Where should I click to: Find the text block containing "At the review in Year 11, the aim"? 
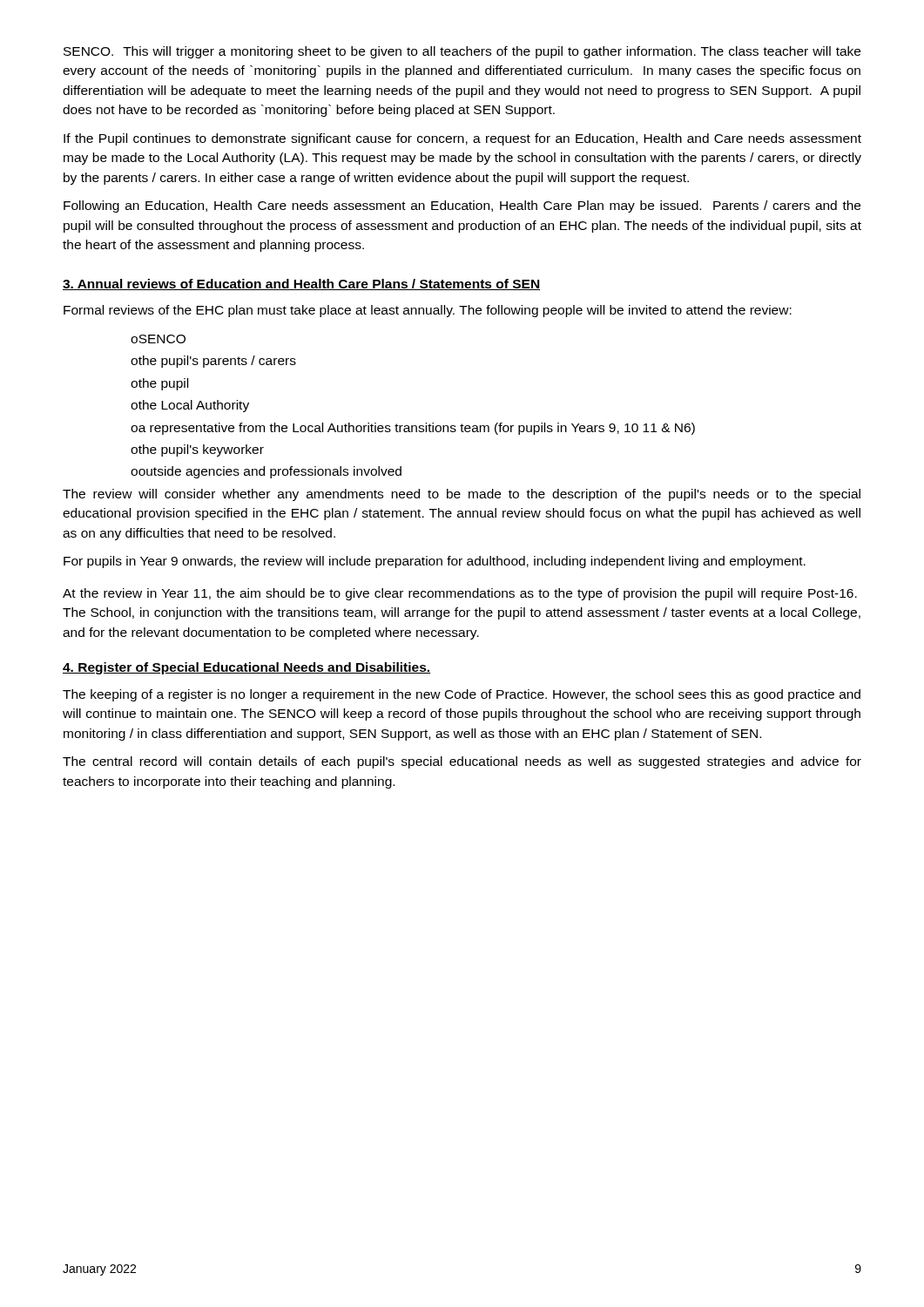462,612
